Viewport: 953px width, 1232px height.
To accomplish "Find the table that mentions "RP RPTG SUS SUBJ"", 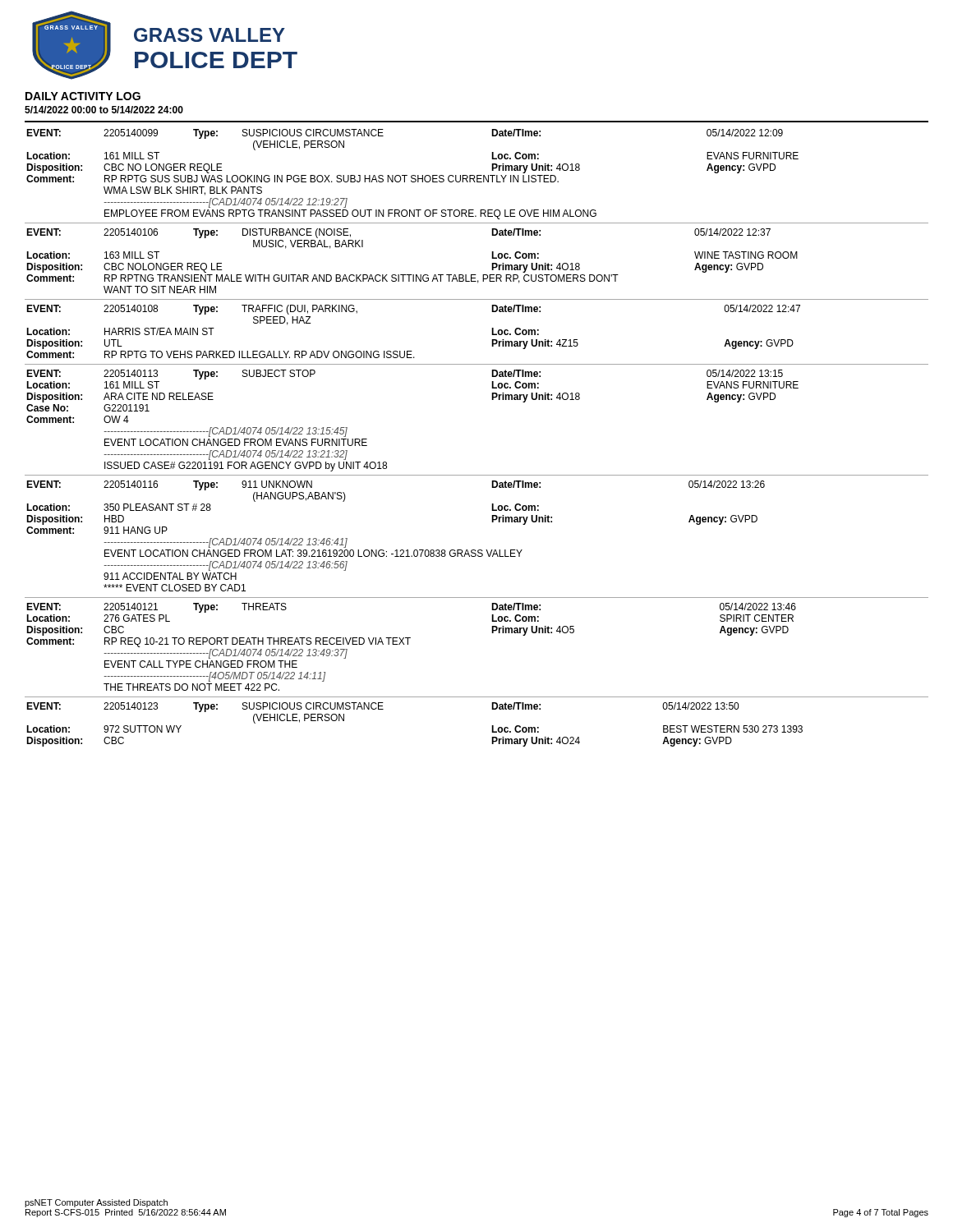I will point(476,173).
